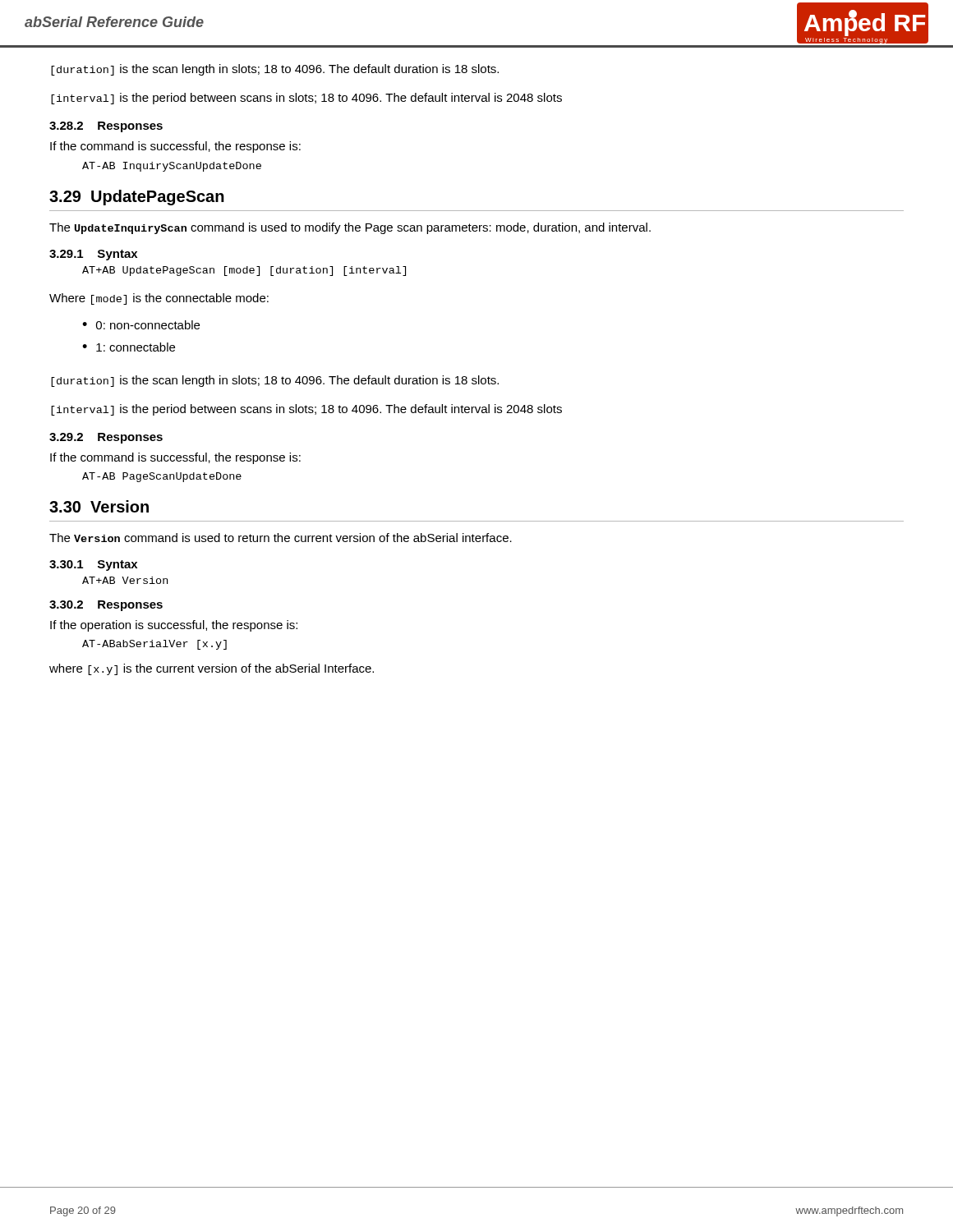Click where it says "Where [mode] is the connectable mode:"

[159, 298]
